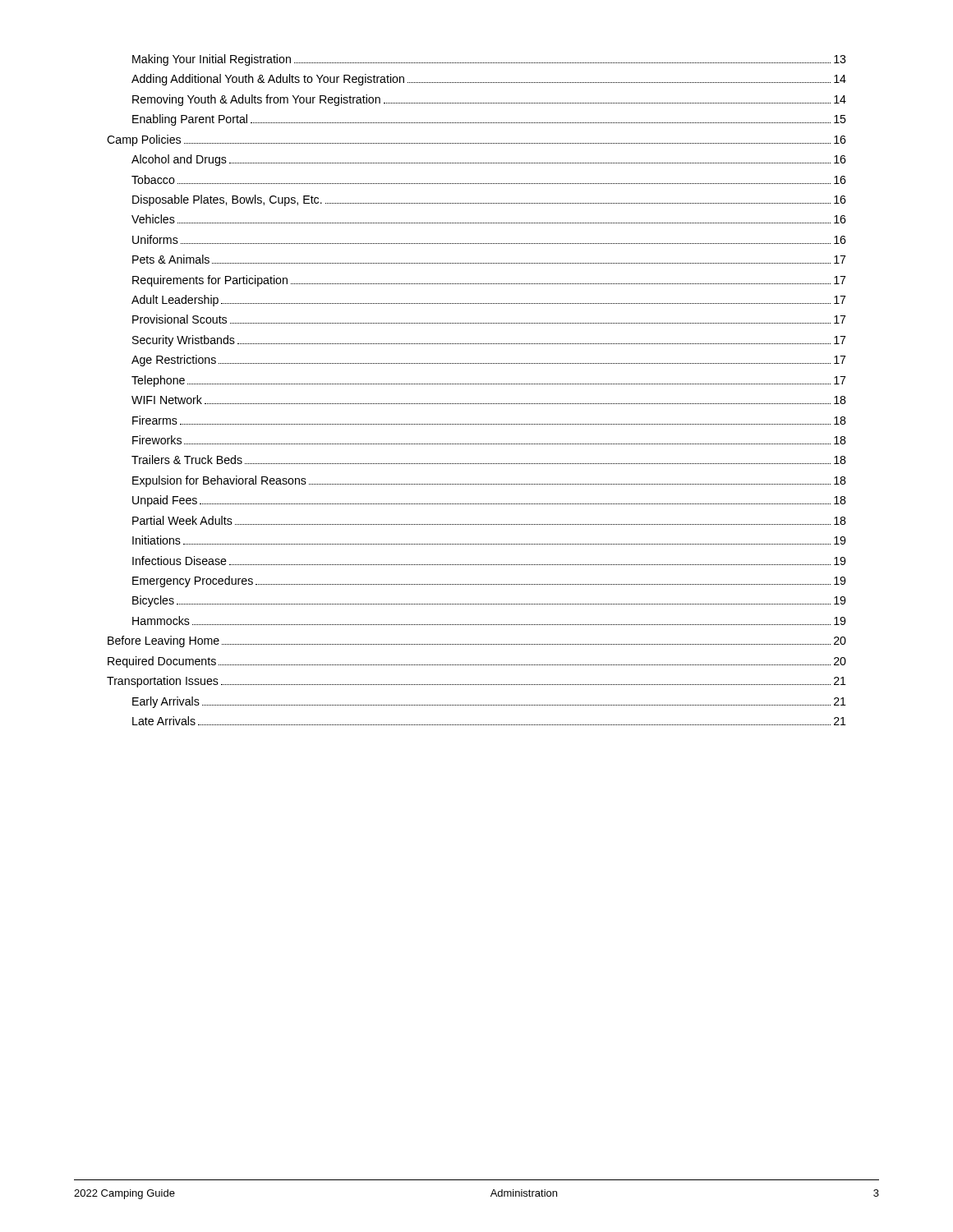Navigate to the text starting "Tobacco 16"
Screen dimensions: 1232x953
pos(489,180)
